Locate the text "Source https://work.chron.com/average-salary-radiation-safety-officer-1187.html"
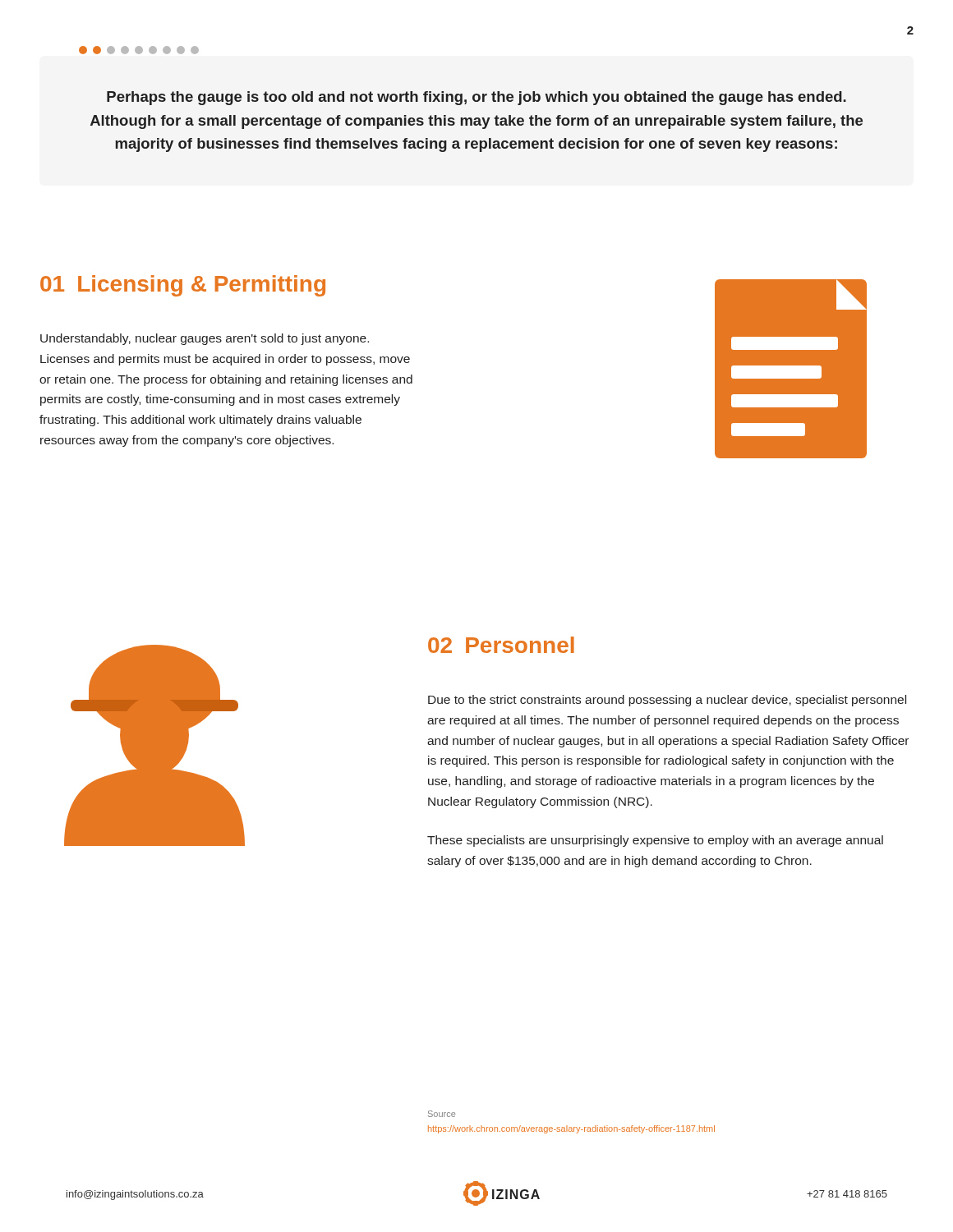The width and height of the screenshot is (953, 1232). (x=571, y=1121)
